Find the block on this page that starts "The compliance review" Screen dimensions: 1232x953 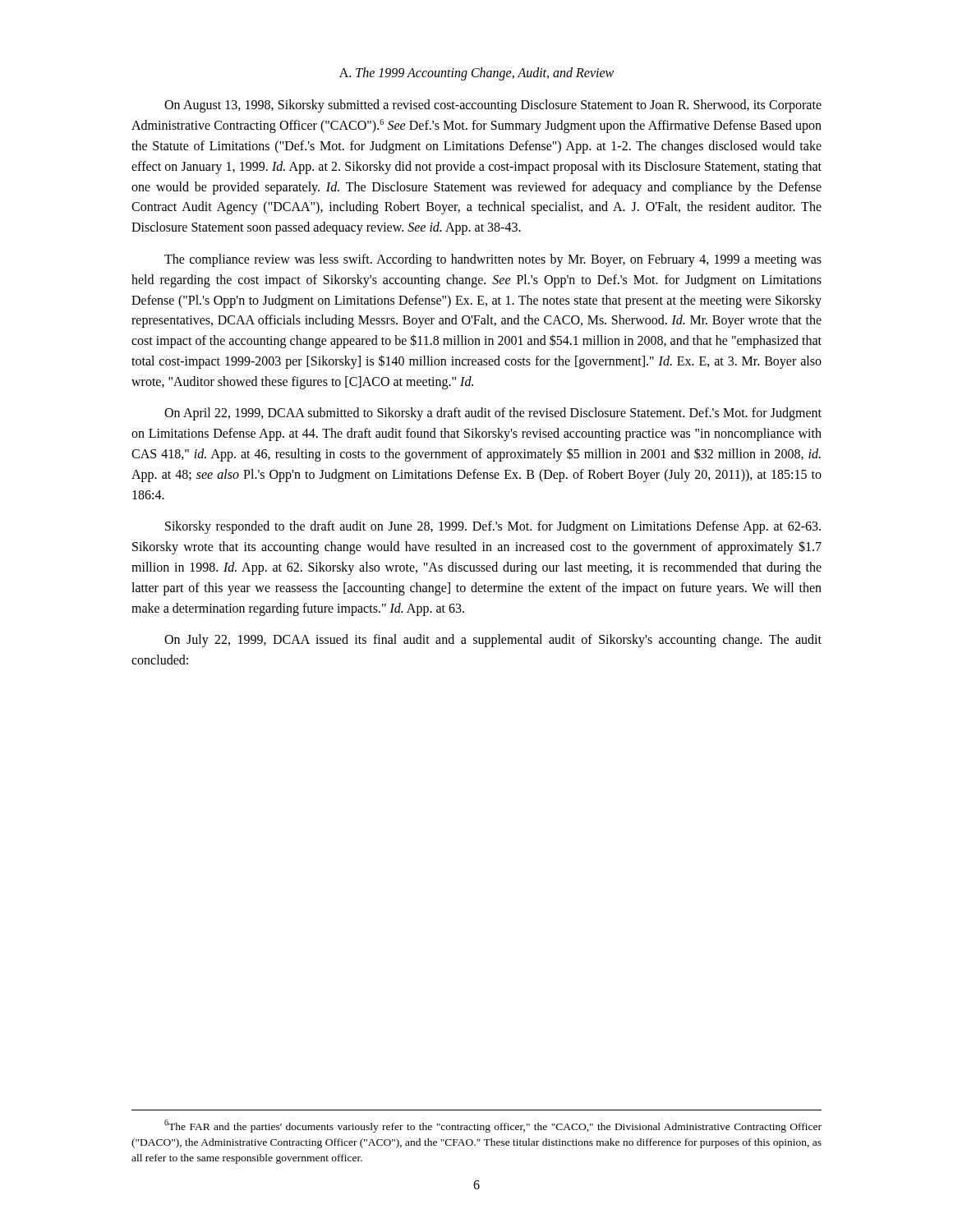pyautogui.click(x=476, y=320)
